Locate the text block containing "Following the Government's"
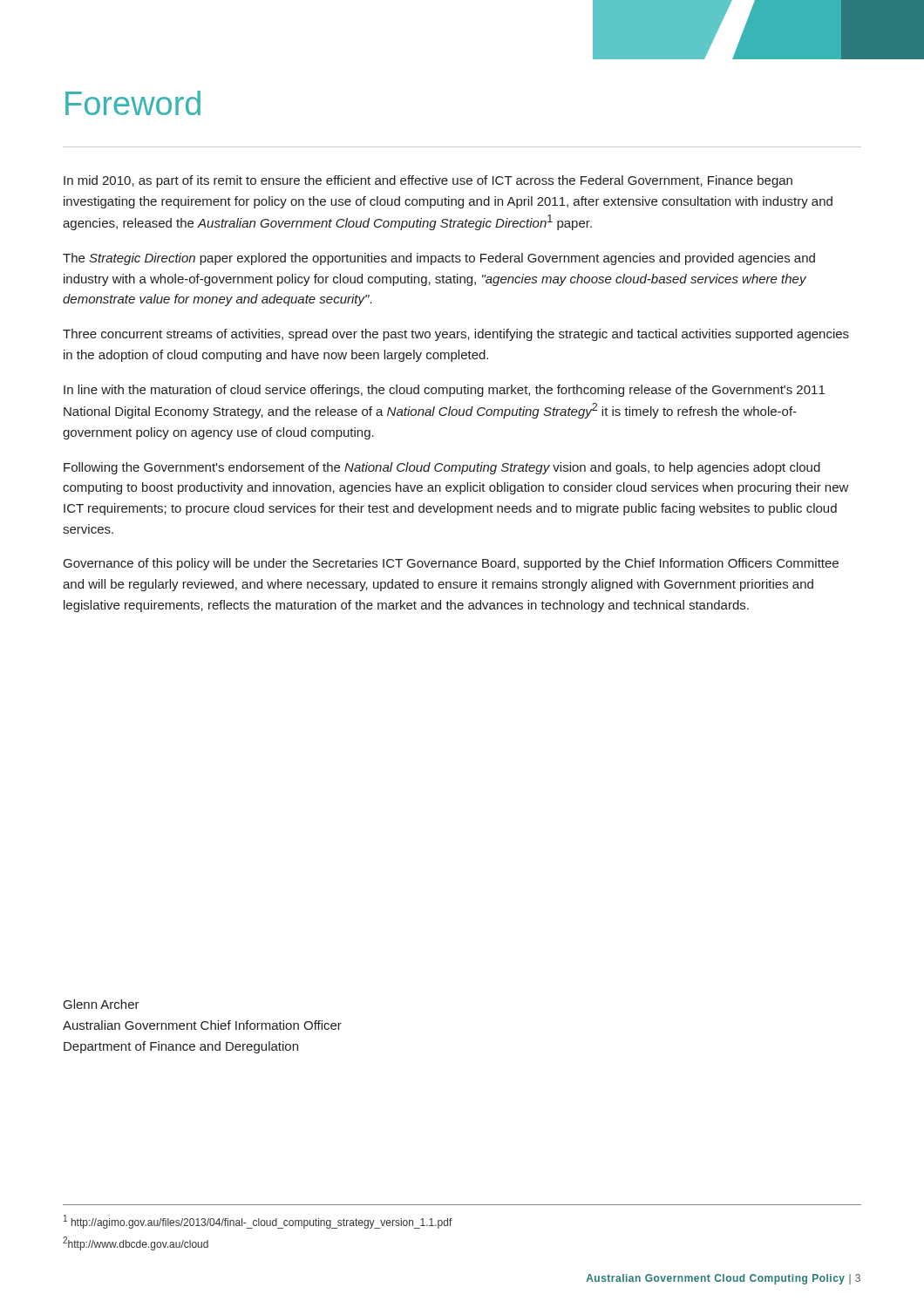The image size is (924, 1308). click(x=462, y=498)
